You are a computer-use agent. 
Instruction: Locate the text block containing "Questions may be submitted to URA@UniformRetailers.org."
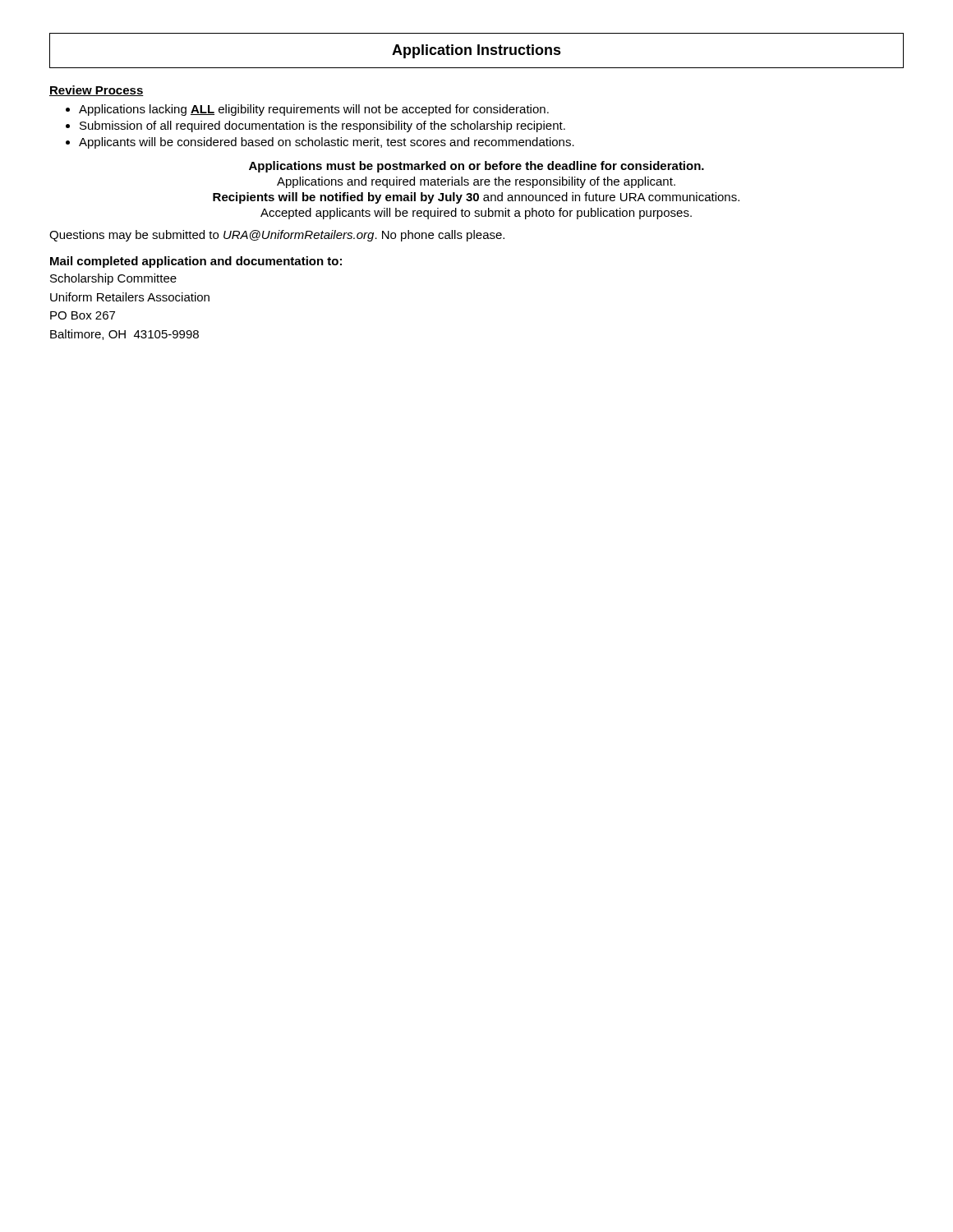[x=277, y=235]
